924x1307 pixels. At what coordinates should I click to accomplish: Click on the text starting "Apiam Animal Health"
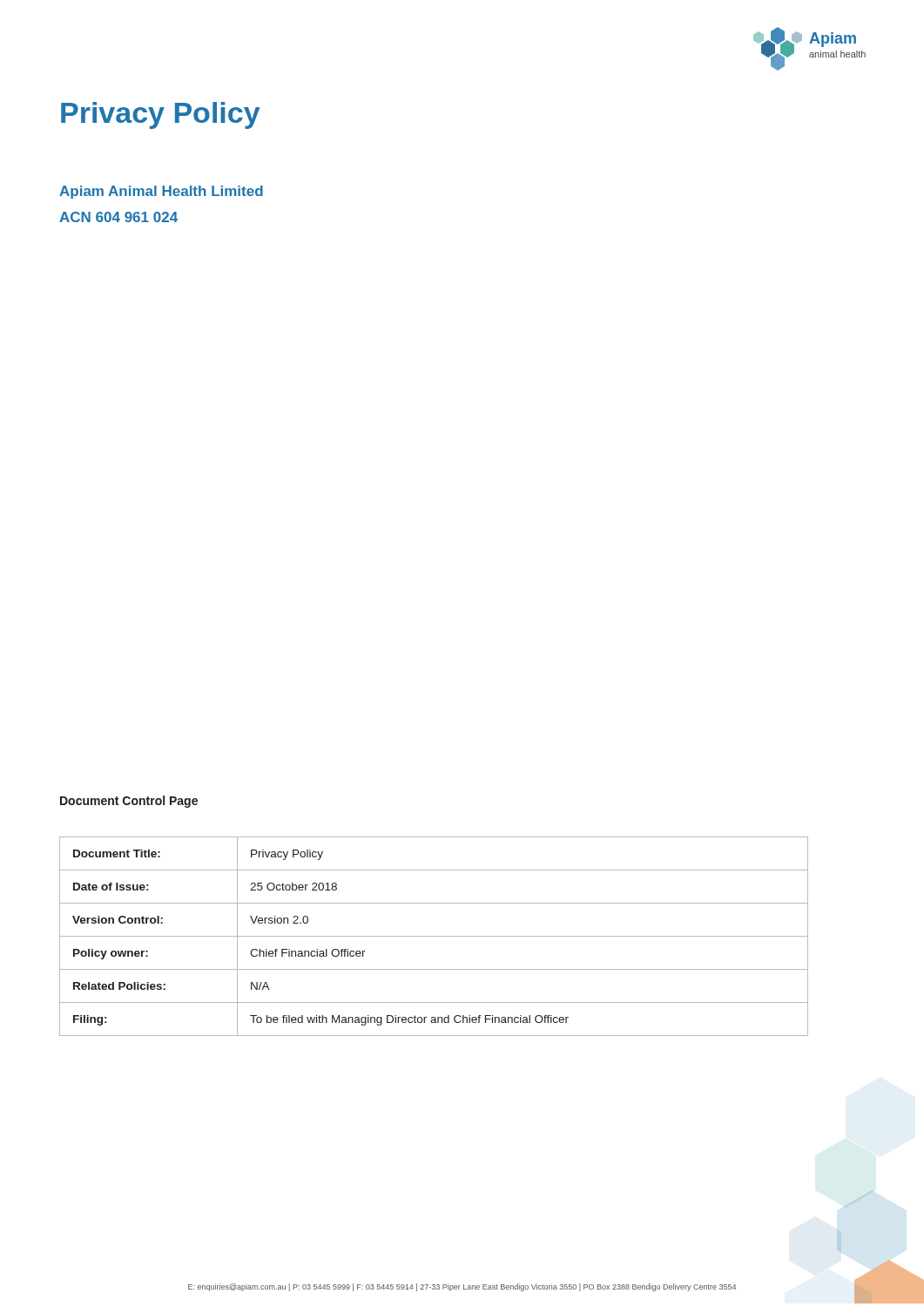click(x=161, y=191)
